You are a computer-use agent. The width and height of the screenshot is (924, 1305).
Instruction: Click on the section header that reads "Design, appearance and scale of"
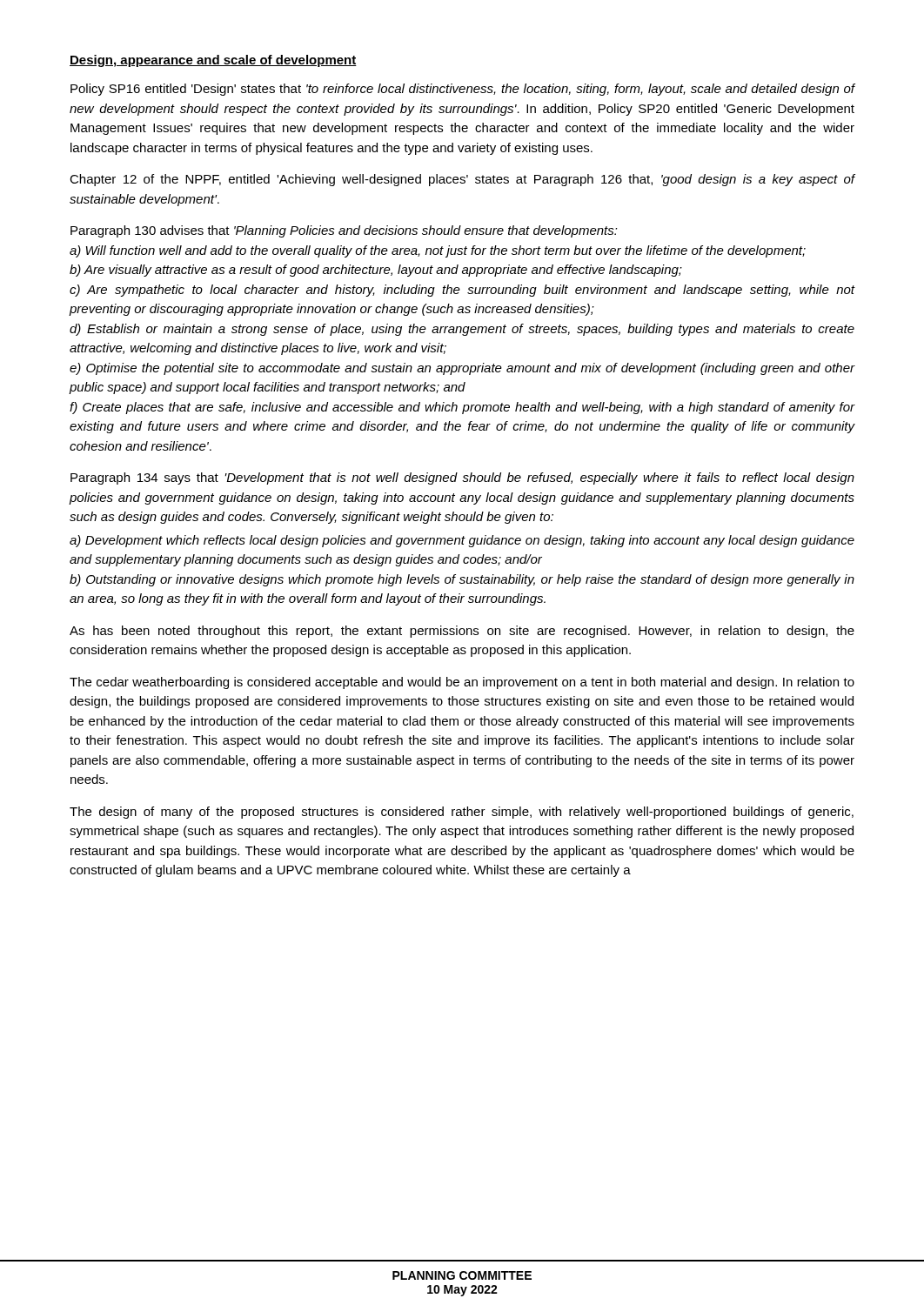coord(213,60)
